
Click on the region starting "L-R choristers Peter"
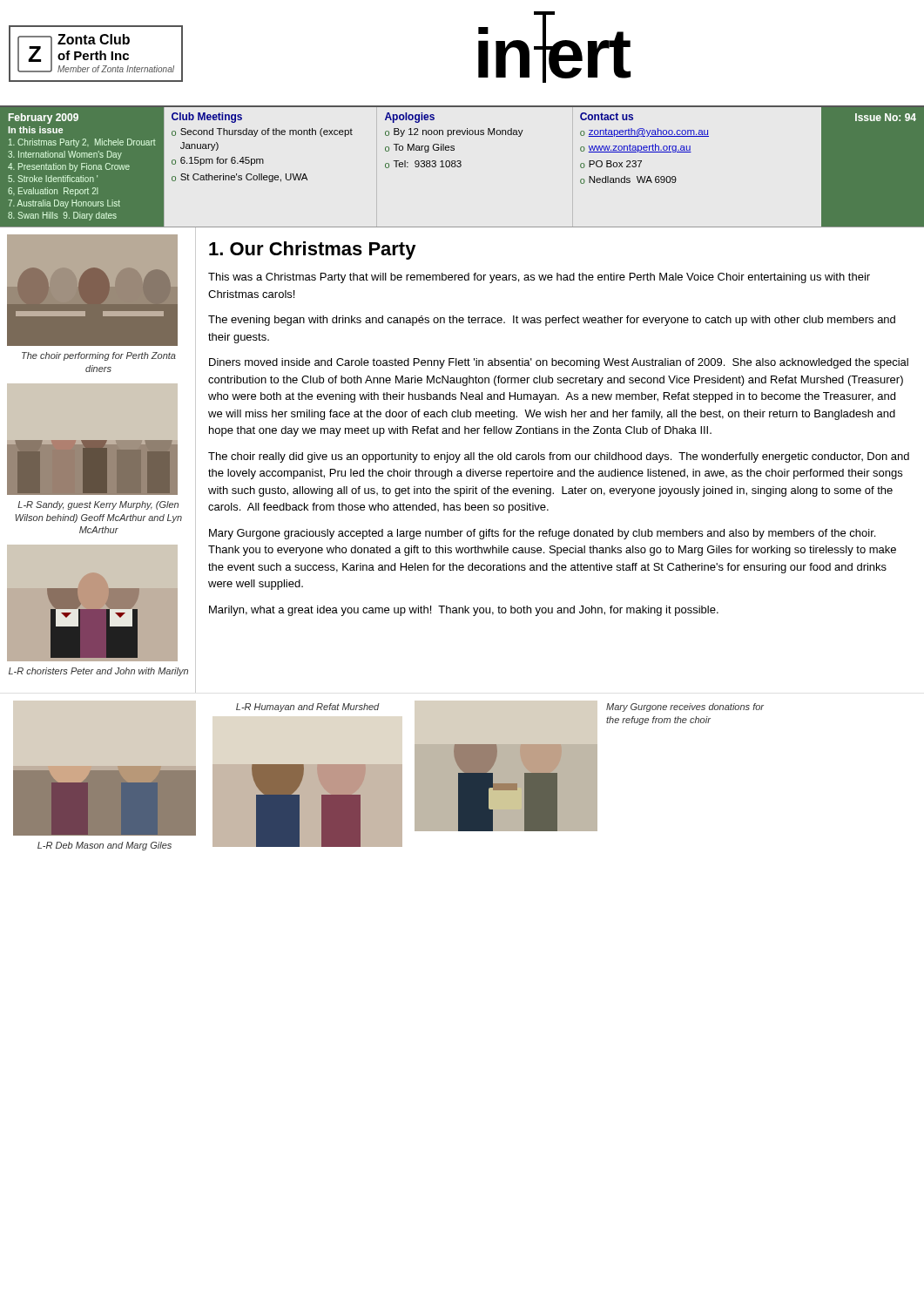[x=98, y=671]
